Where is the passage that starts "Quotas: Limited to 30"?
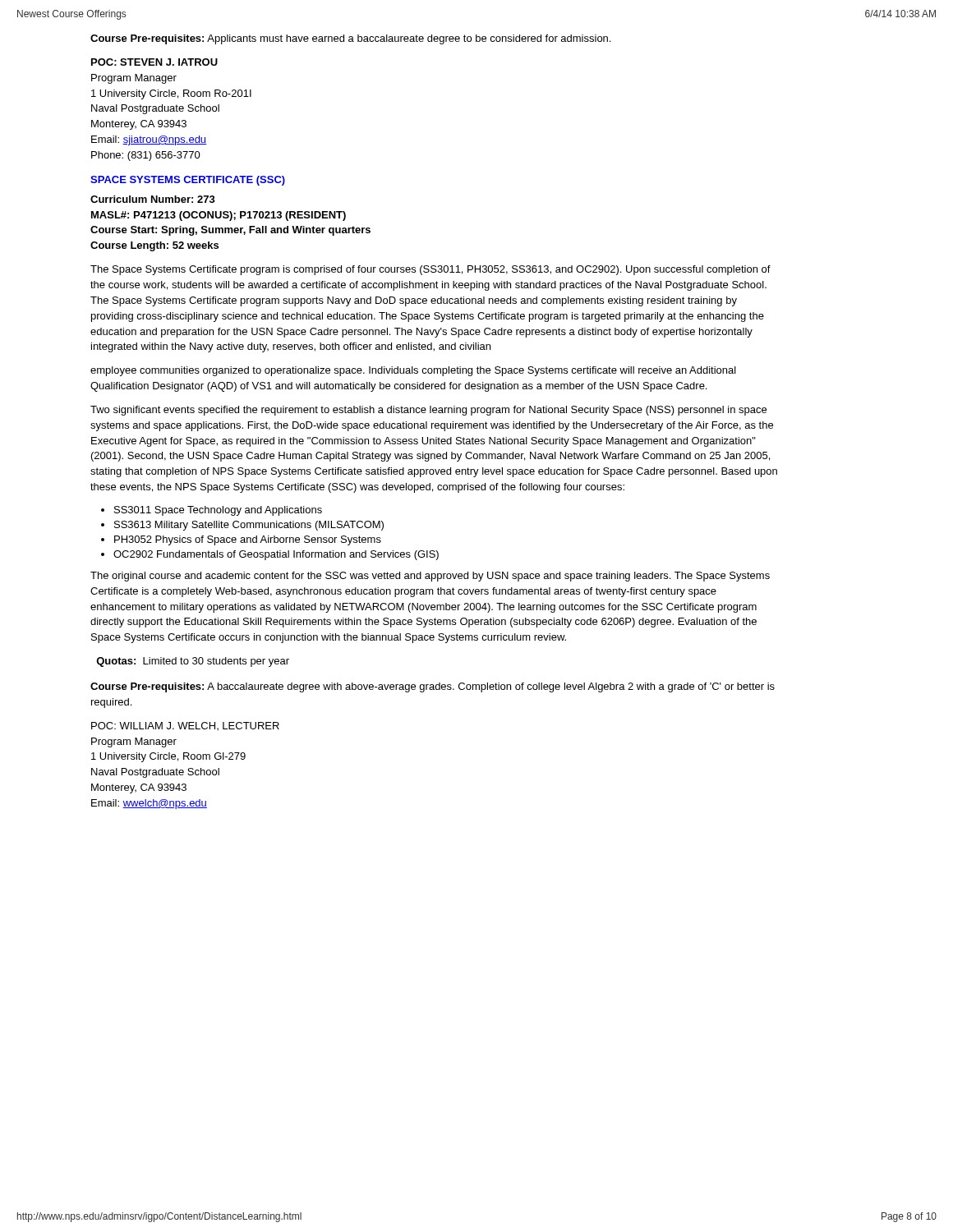The image size is (953, 1232). (193, 662)
